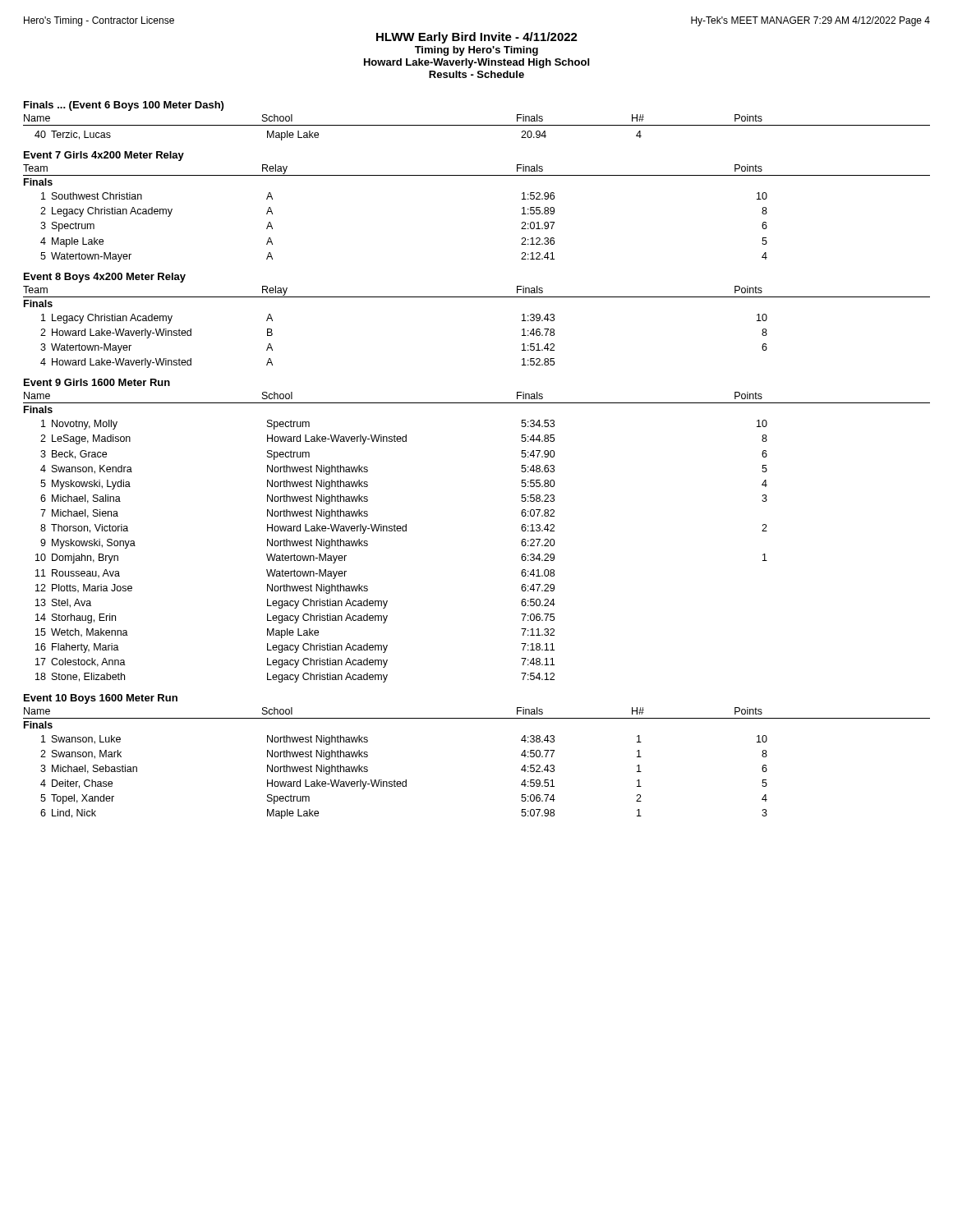Navigate to the passage starting "Event 9 Girls"
953x1232 pixels.
point(97,383)
